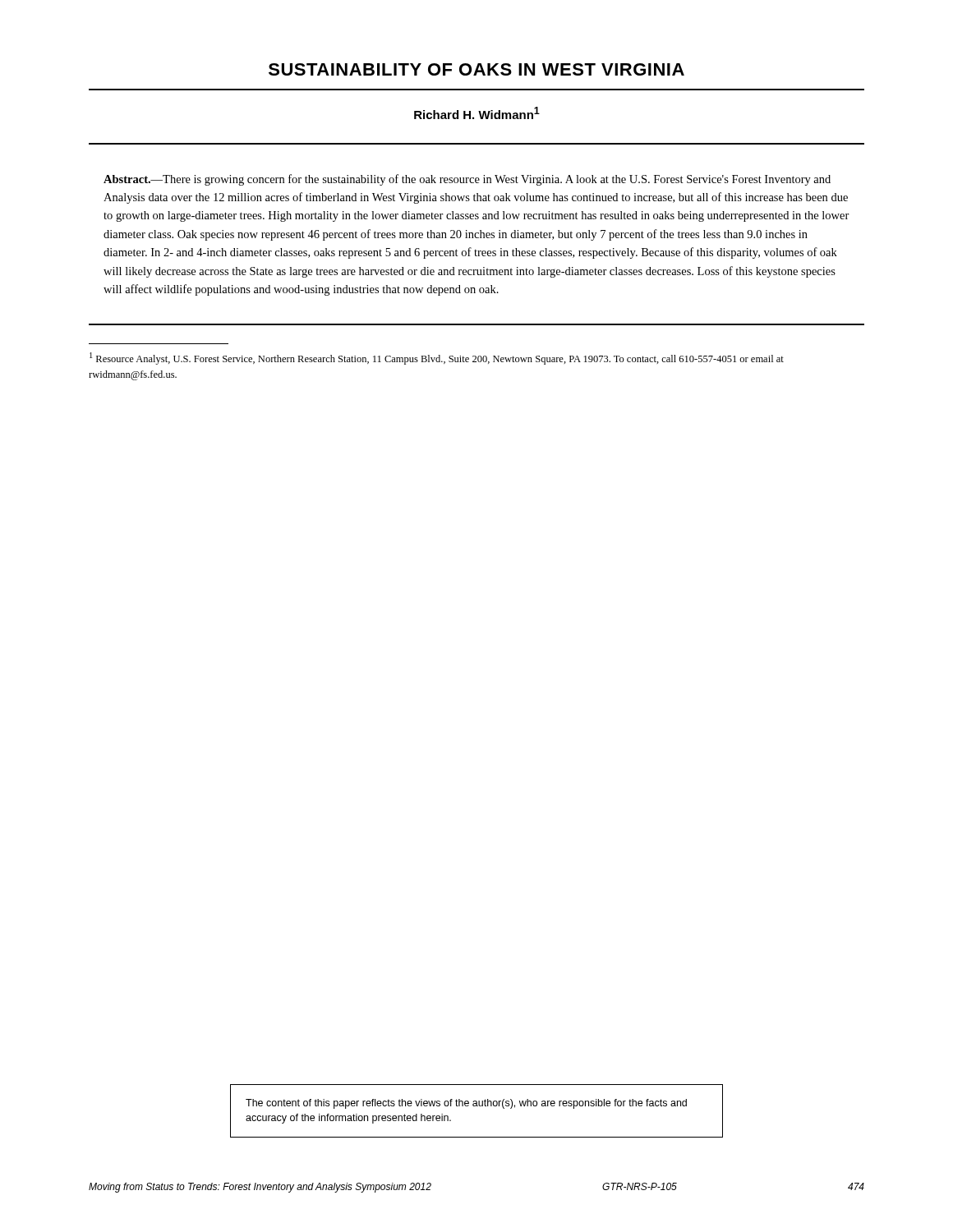The width and height of the screenshot is (953, 1232).
Task: Navigate to the text starting "1 Resource Analyst,"
Action: (476, 363)
